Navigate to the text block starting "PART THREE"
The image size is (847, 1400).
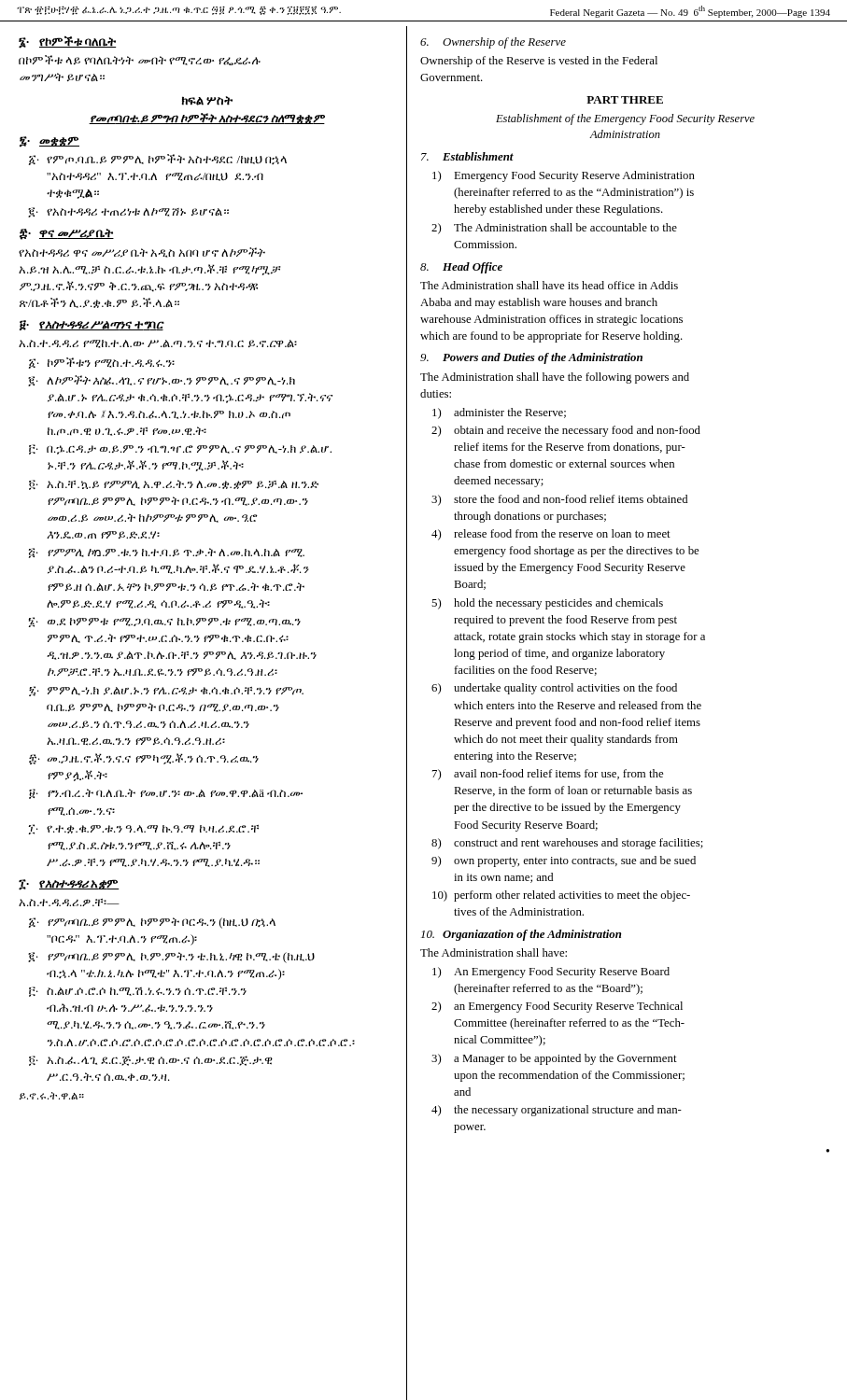coord(625,100)
